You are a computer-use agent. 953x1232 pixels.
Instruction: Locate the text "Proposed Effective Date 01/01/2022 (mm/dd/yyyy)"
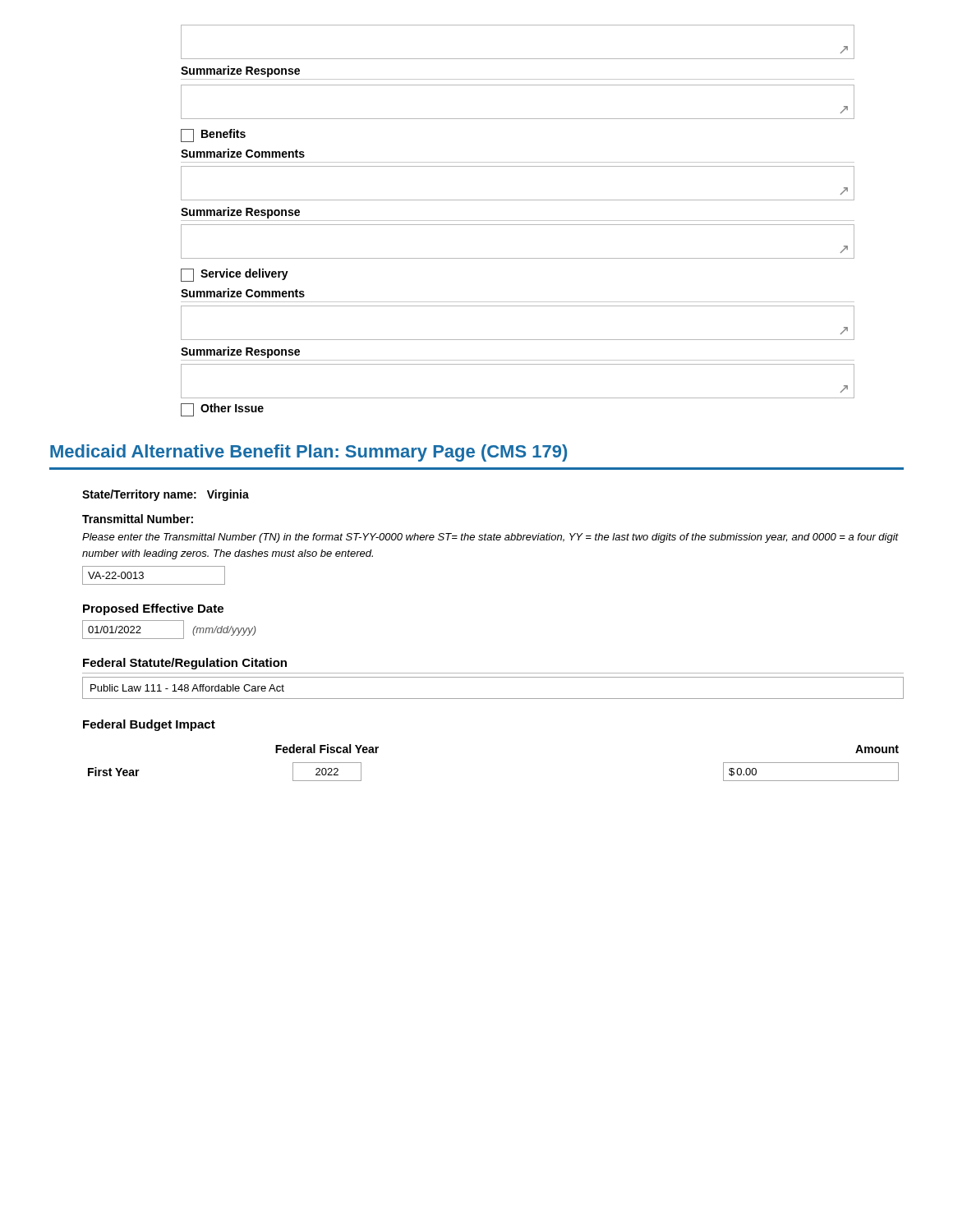point(153,609)
